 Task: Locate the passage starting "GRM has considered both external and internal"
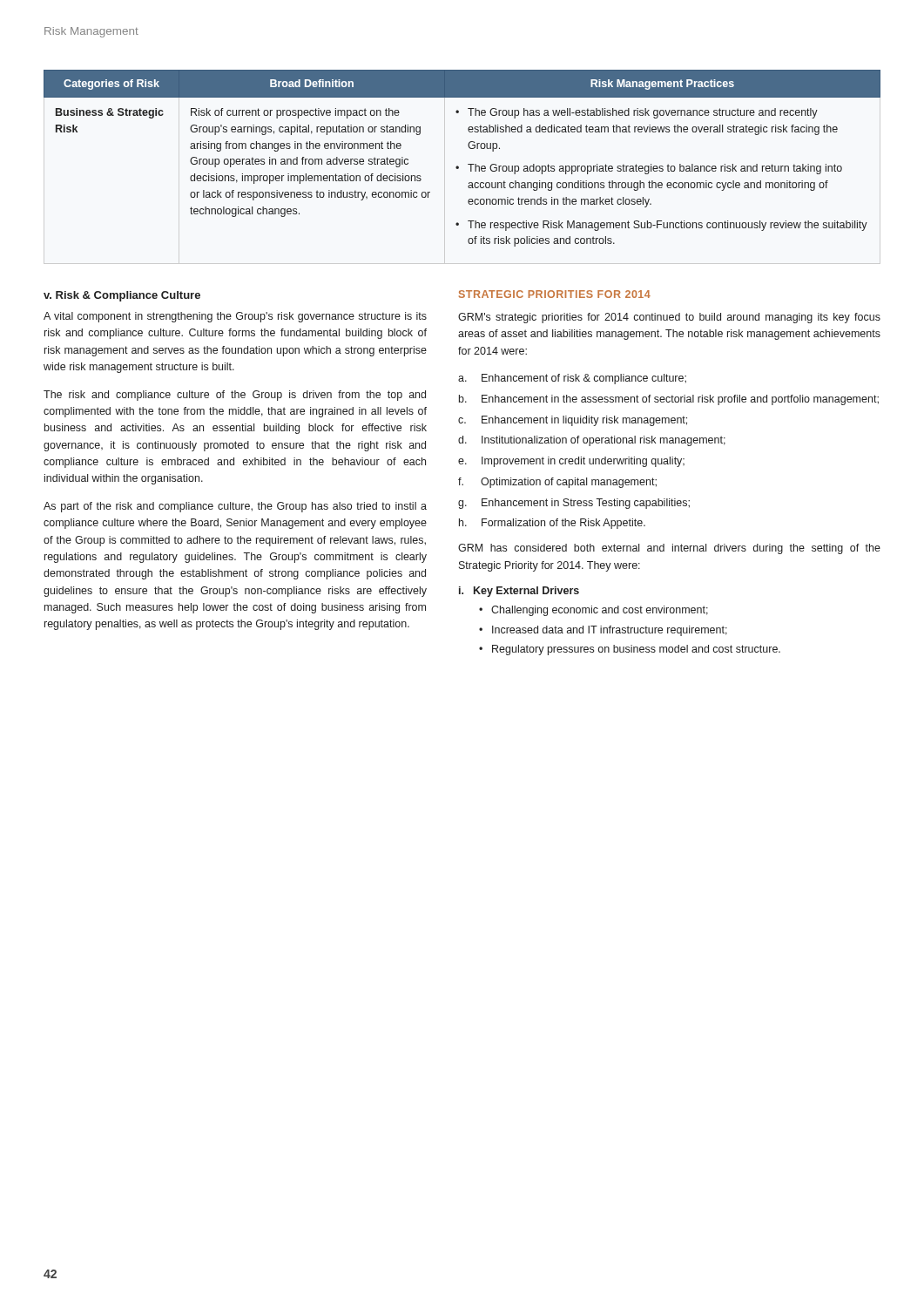click(669, 557)
